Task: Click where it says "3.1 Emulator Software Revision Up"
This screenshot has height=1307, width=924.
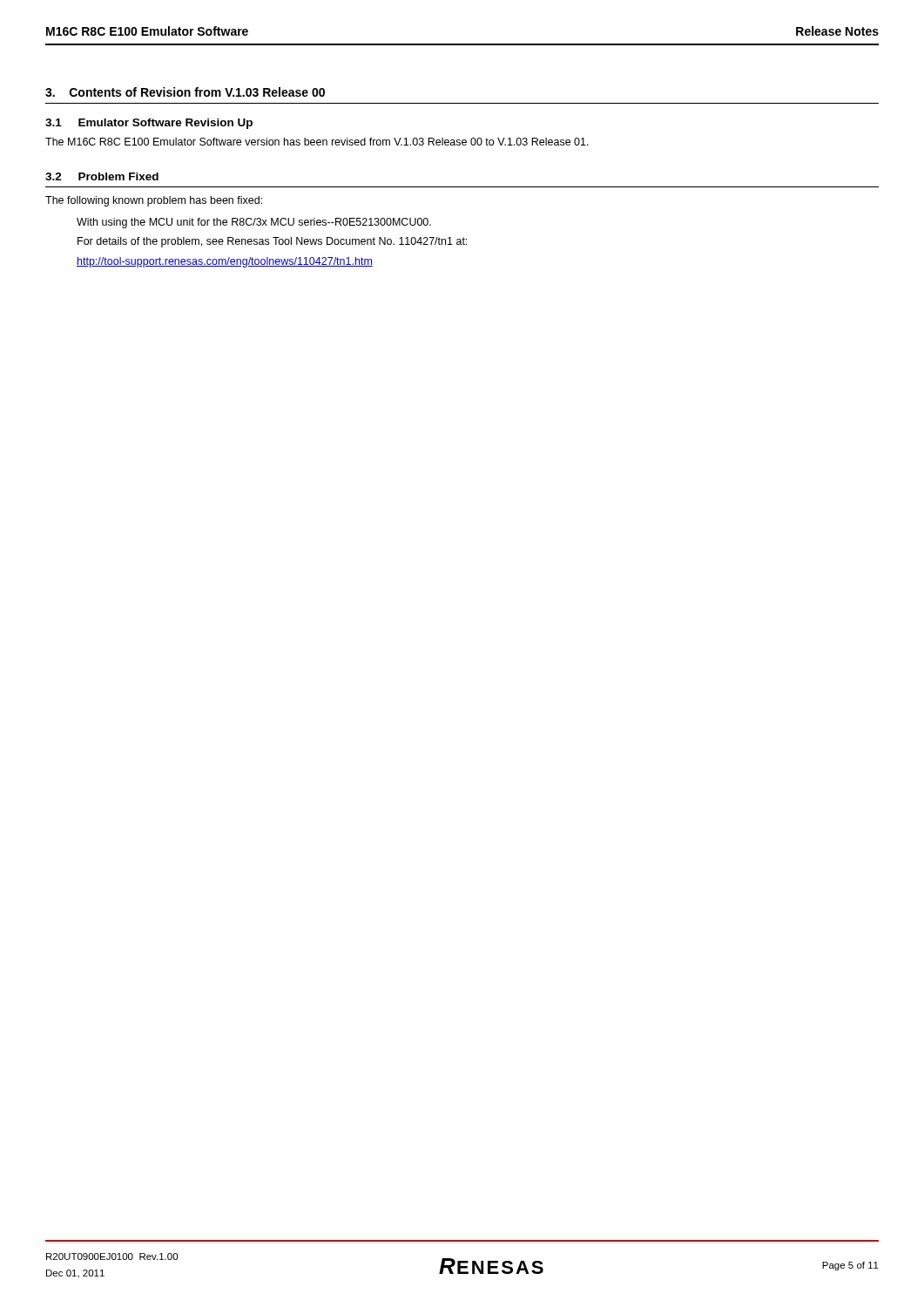Action: (149, 124)
